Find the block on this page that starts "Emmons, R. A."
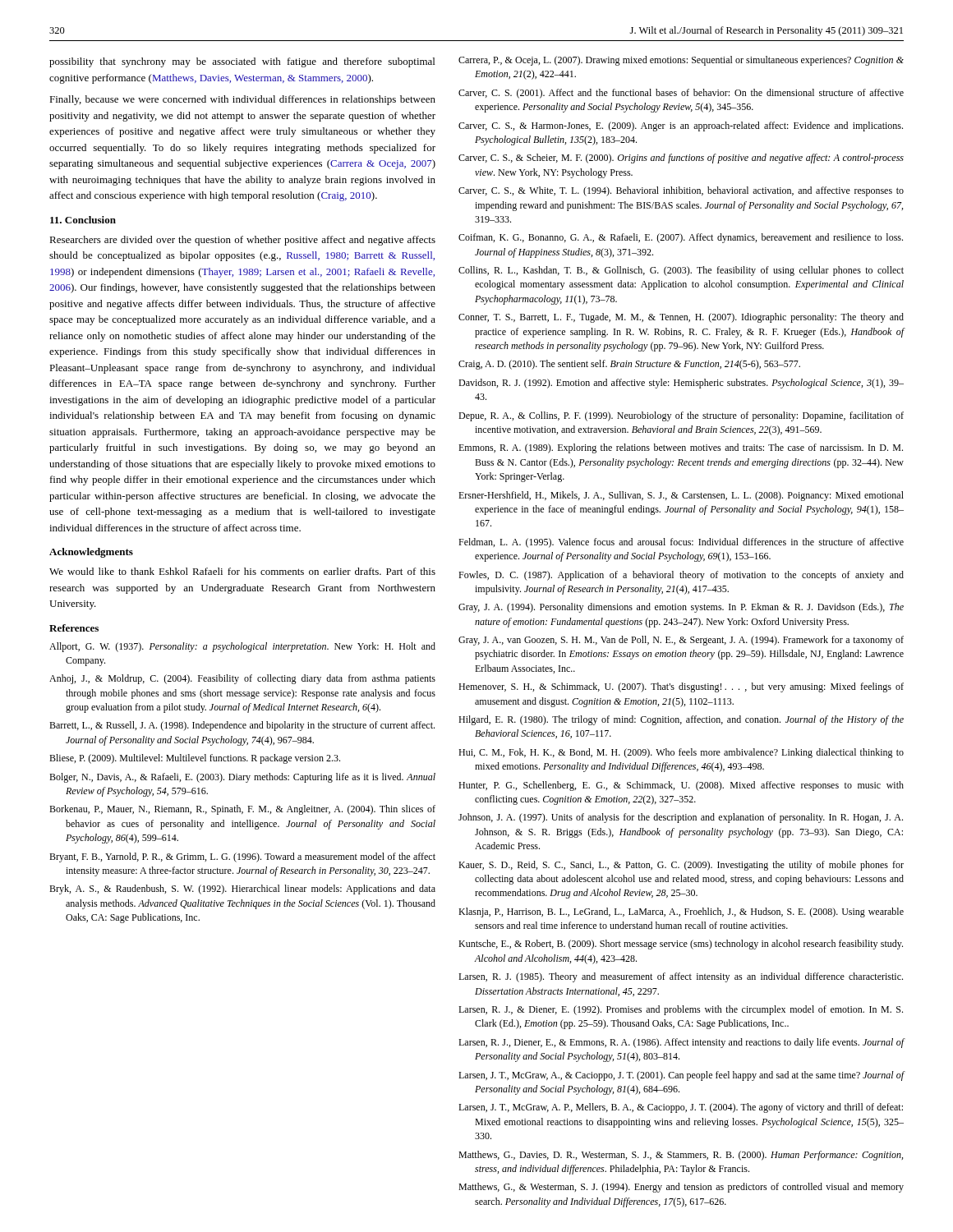Screen dimensions: 1232x953 pyautogui.click(x=681, y=462)
